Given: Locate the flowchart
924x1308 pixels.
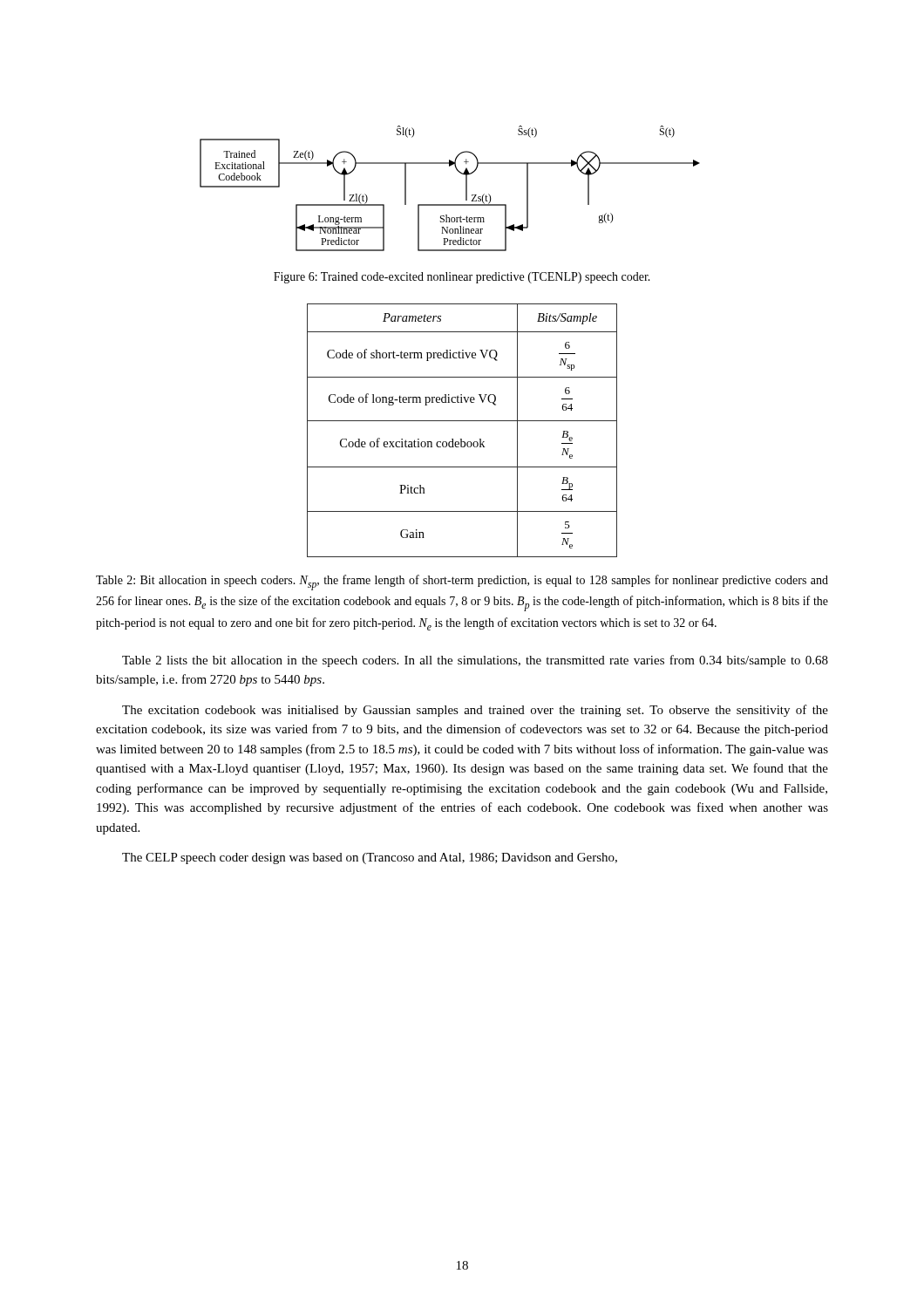Looking at the screenshot, I should (x=462, y=166).
